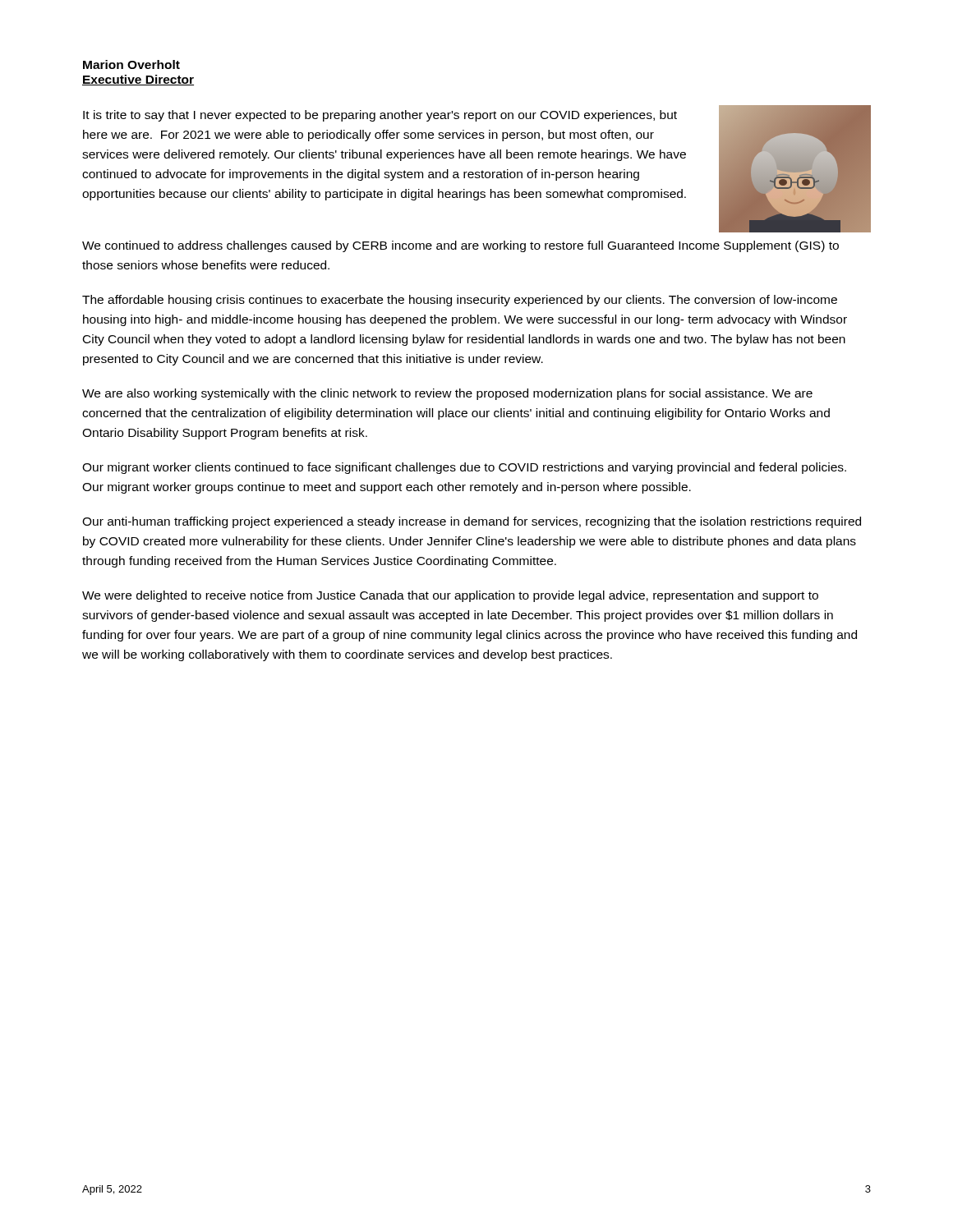Image resolution: width=953 pixels, height=1232 pixels.
Task: Find the block on this page that starts "Our anti-human trafficking project experienced a steady increase"
Action: pyautogui.click(x=472, y=541)
